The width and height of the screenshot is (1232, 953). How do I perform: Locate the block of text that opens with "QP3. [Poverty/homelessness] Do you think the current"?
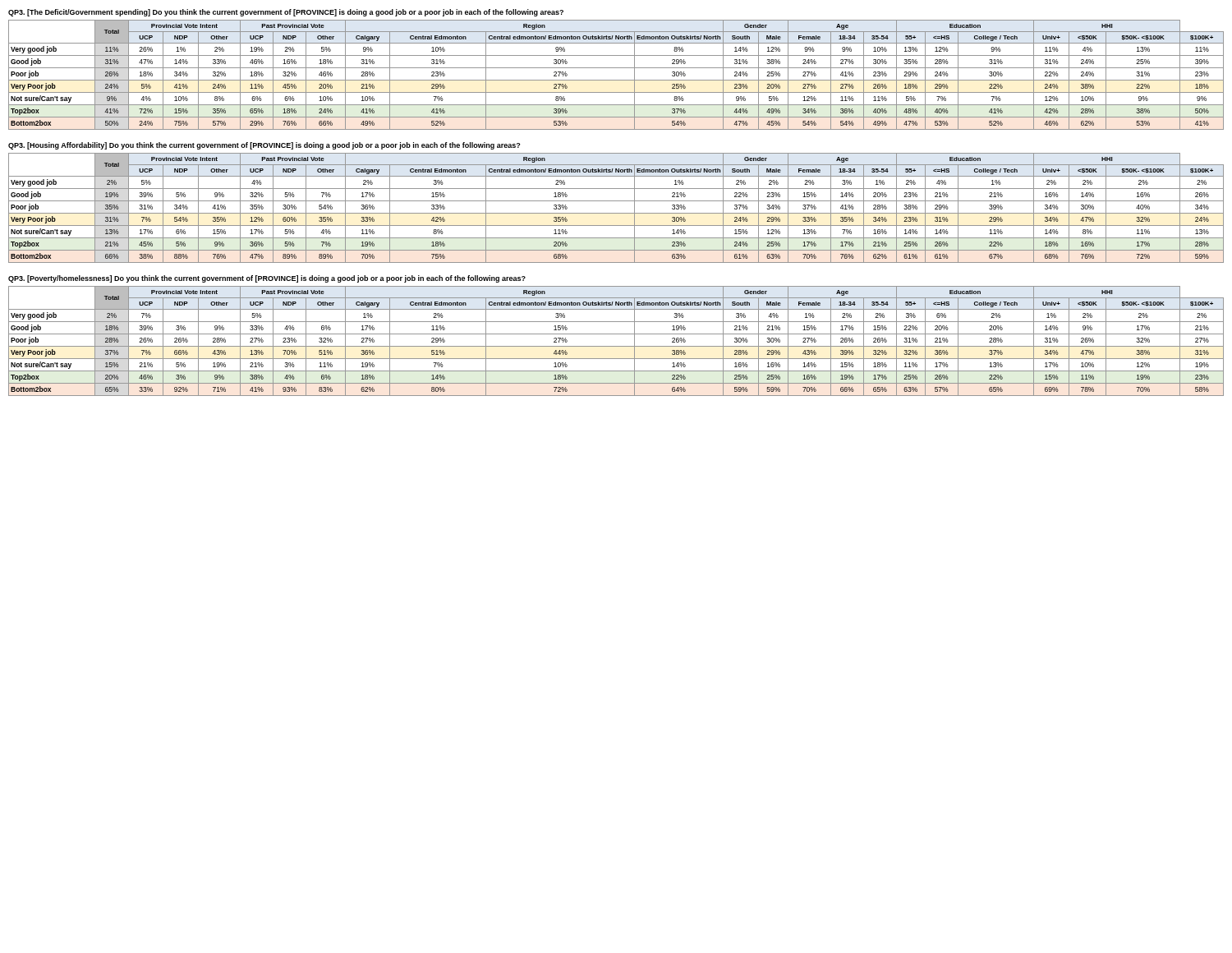(267, 279)
